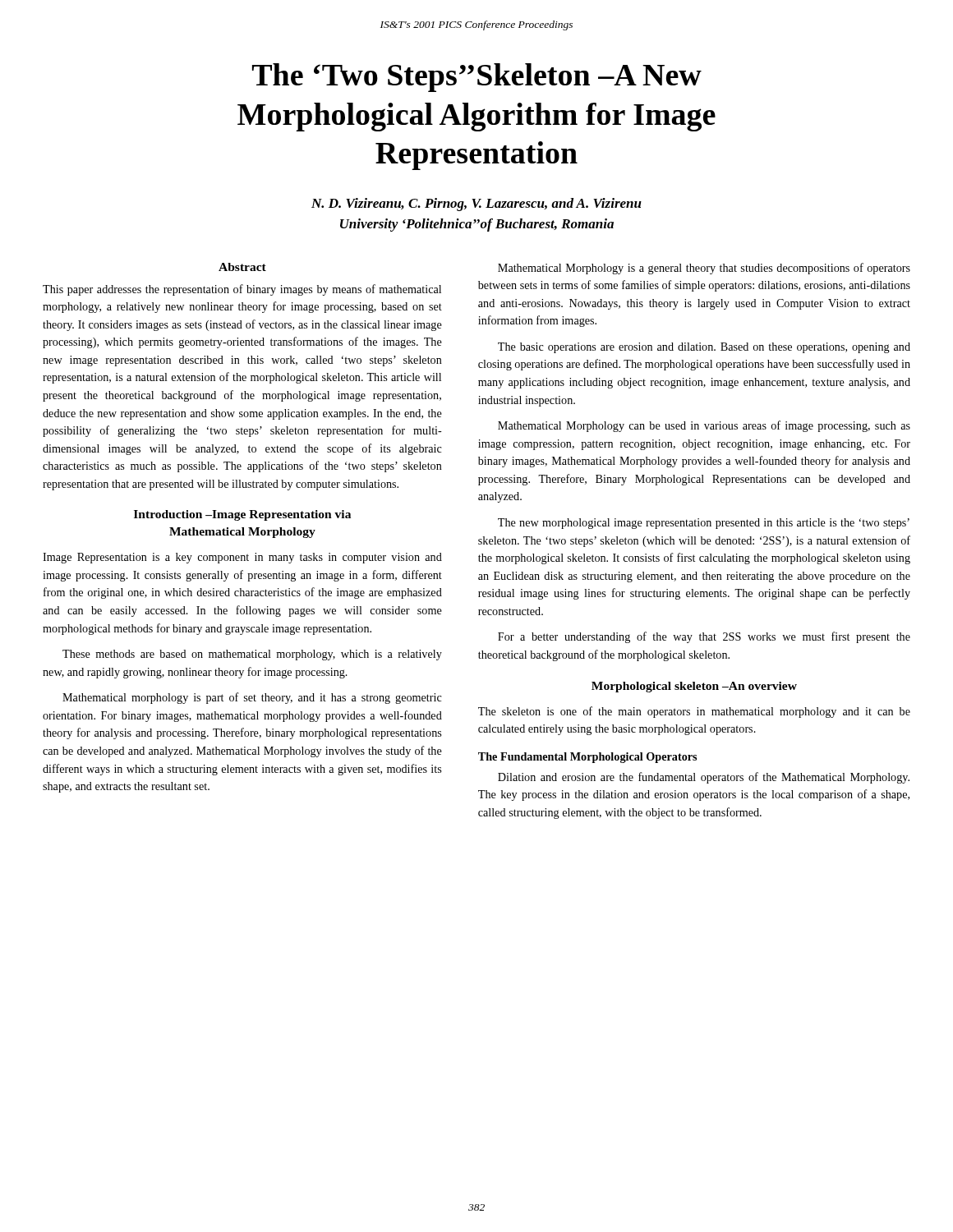Where is the passage that starts "Image Representation is a"?
Image resolution: width=953 pixels, height=1232 pixels.
(242, 593)
